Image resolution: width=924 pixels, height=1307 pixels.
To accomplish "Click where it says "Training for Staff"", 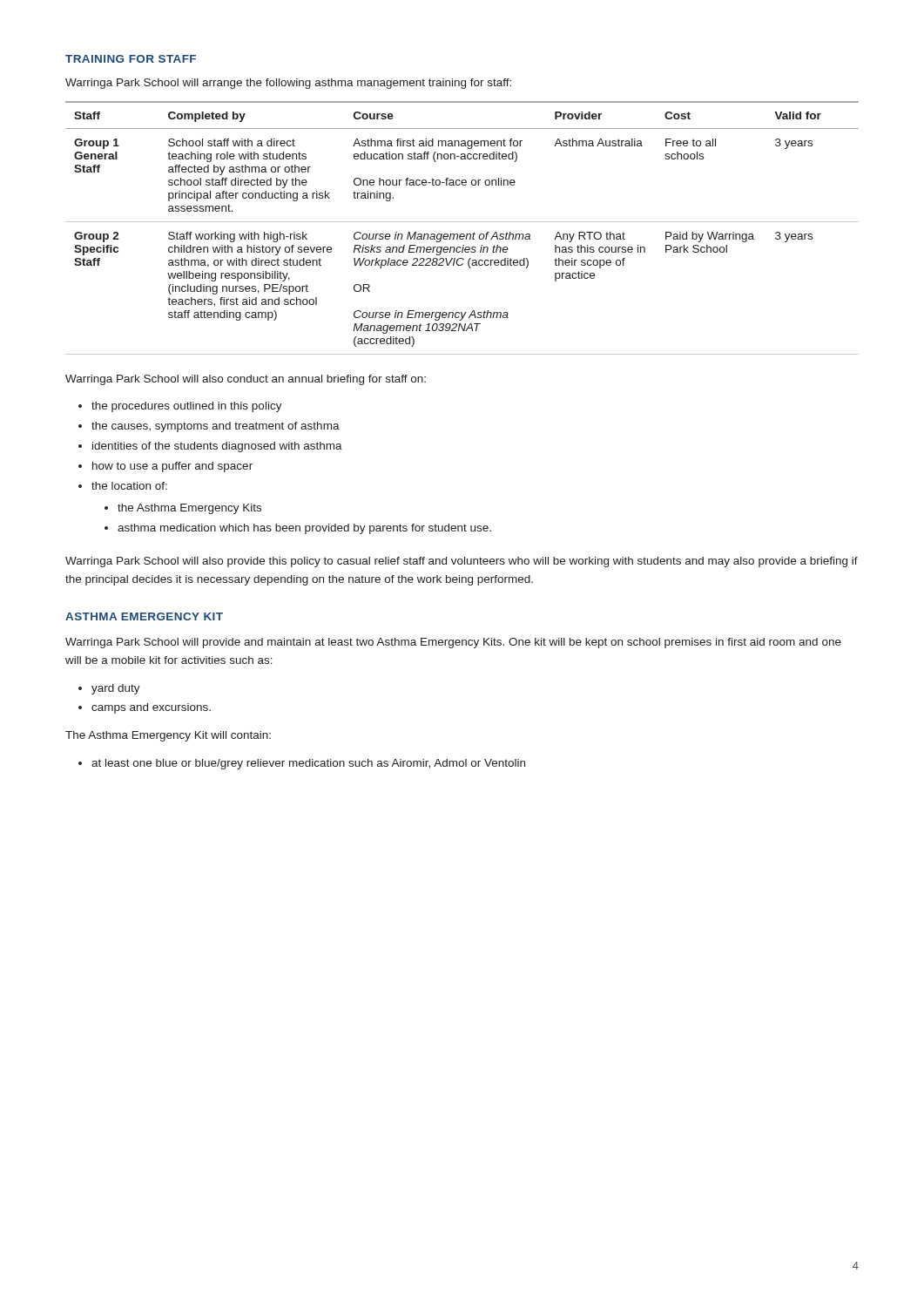I will coord(131,59).
